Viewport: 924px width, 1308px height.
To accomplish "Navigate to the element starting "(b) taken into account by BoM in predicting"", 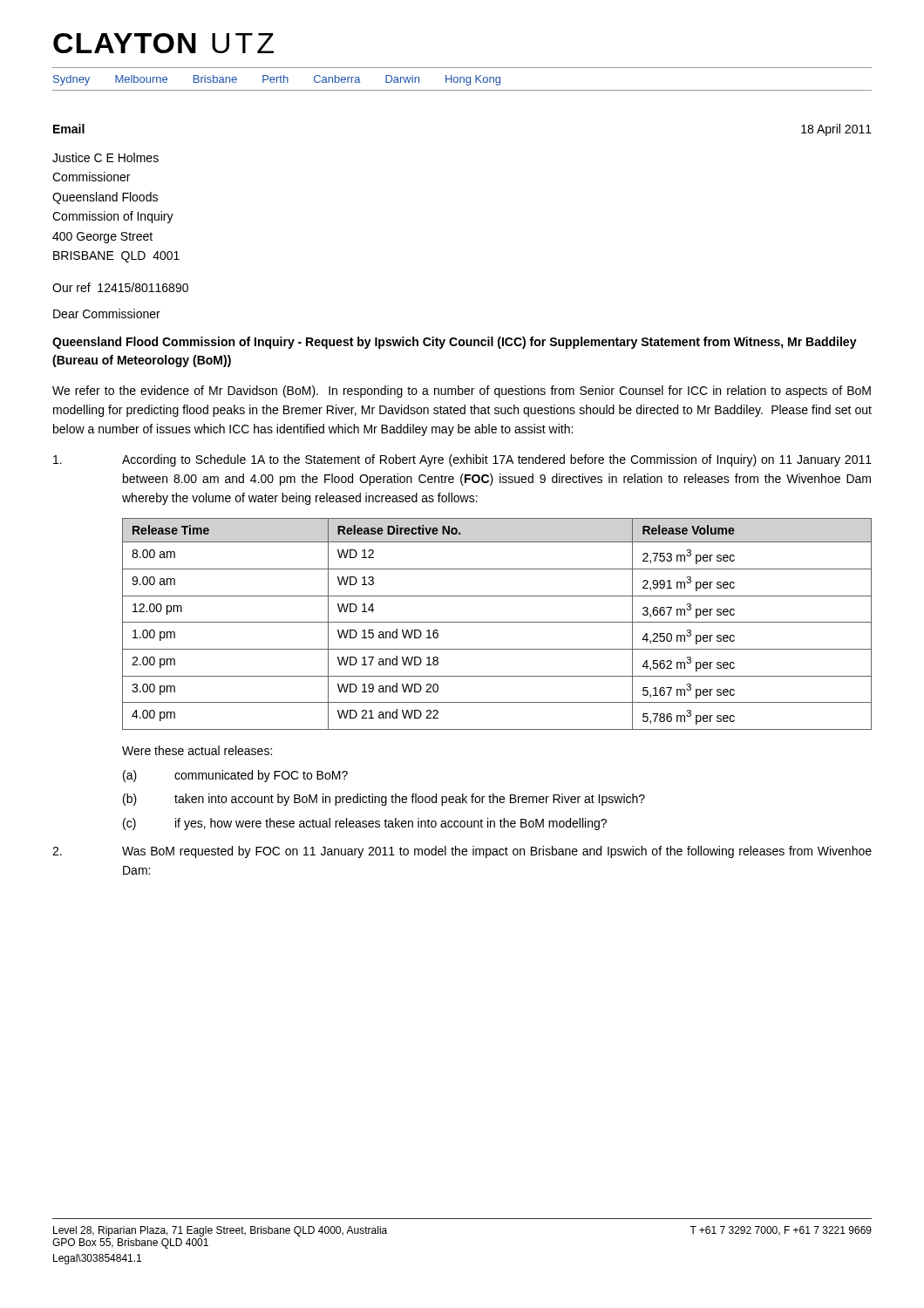I will coord(497,800).
